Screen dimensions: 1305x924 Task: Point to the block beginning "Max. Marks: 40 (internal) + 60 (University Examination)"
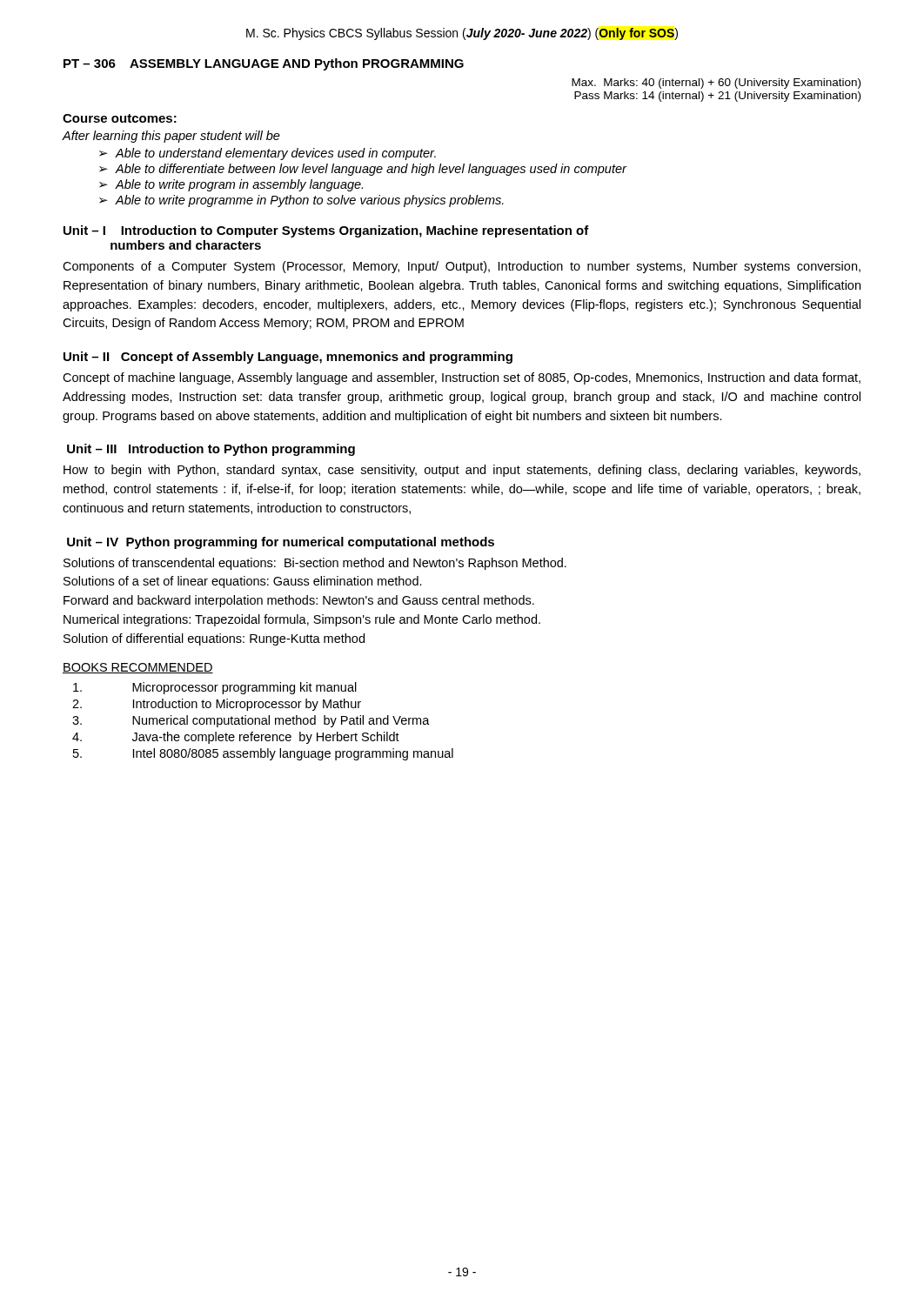click(x=716, y=89)
